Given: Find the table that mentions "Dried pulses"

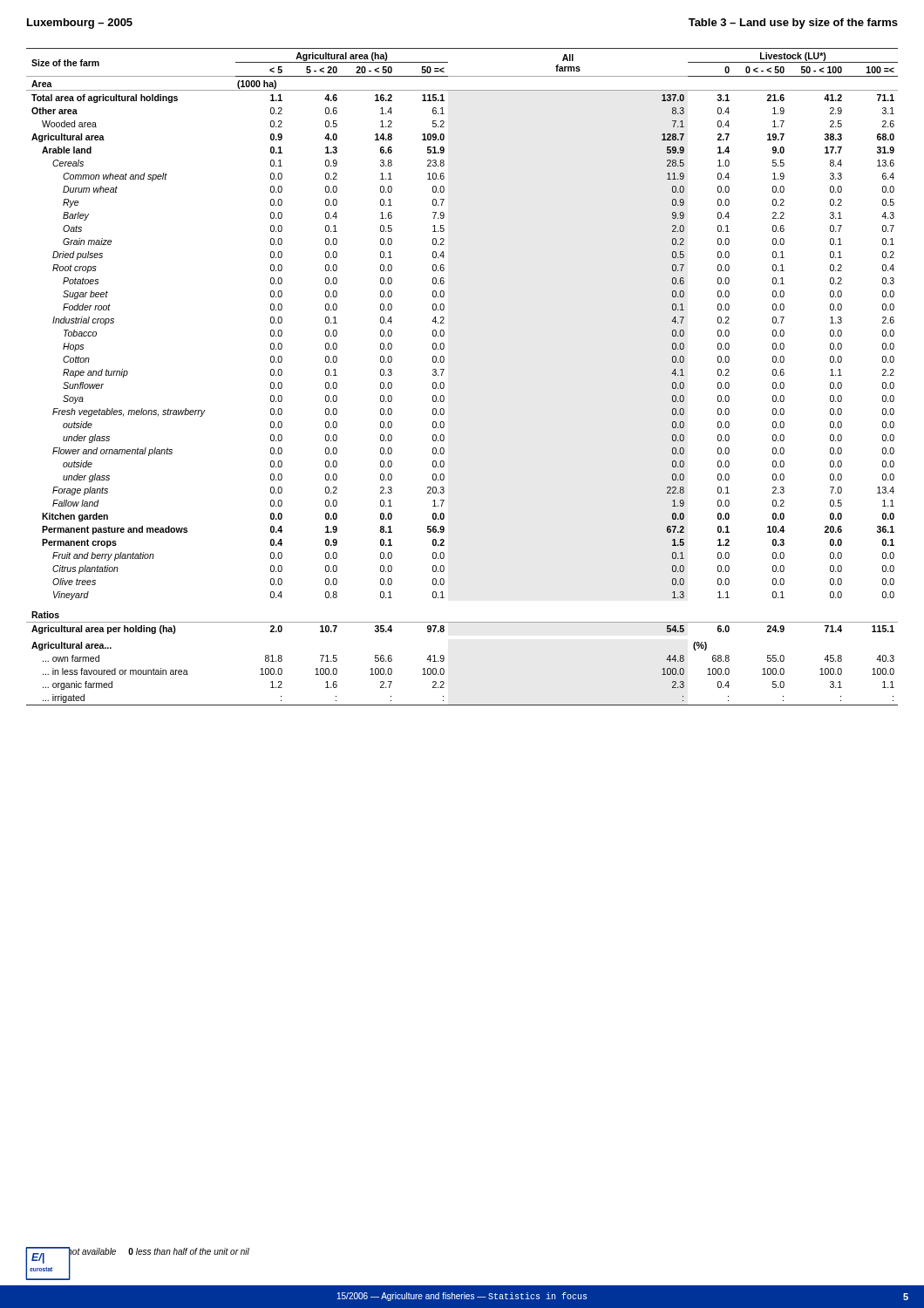Looking at the screenshot, I should pos(462,377).
